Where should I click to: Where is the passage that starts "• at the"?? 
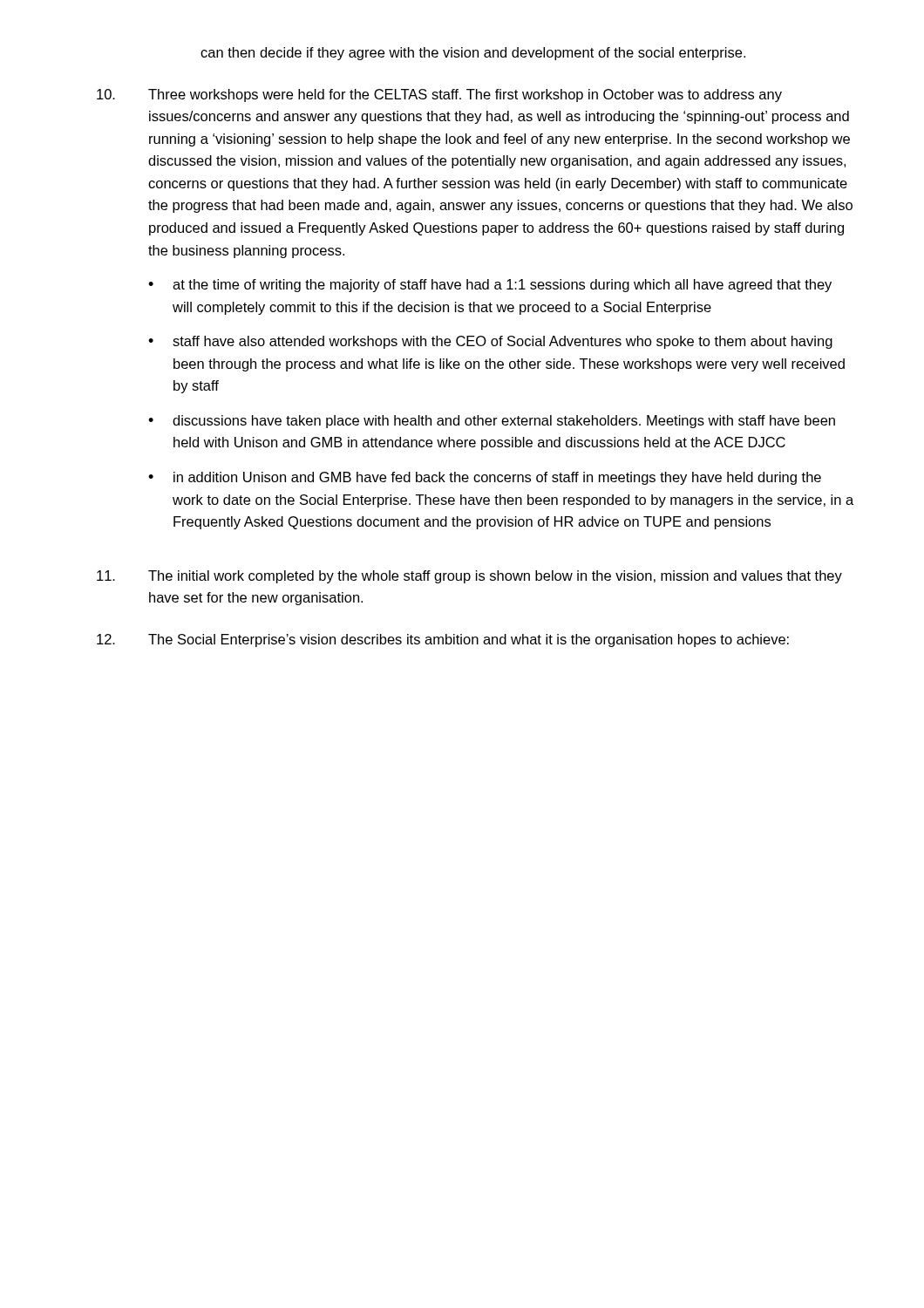point(501,296)
